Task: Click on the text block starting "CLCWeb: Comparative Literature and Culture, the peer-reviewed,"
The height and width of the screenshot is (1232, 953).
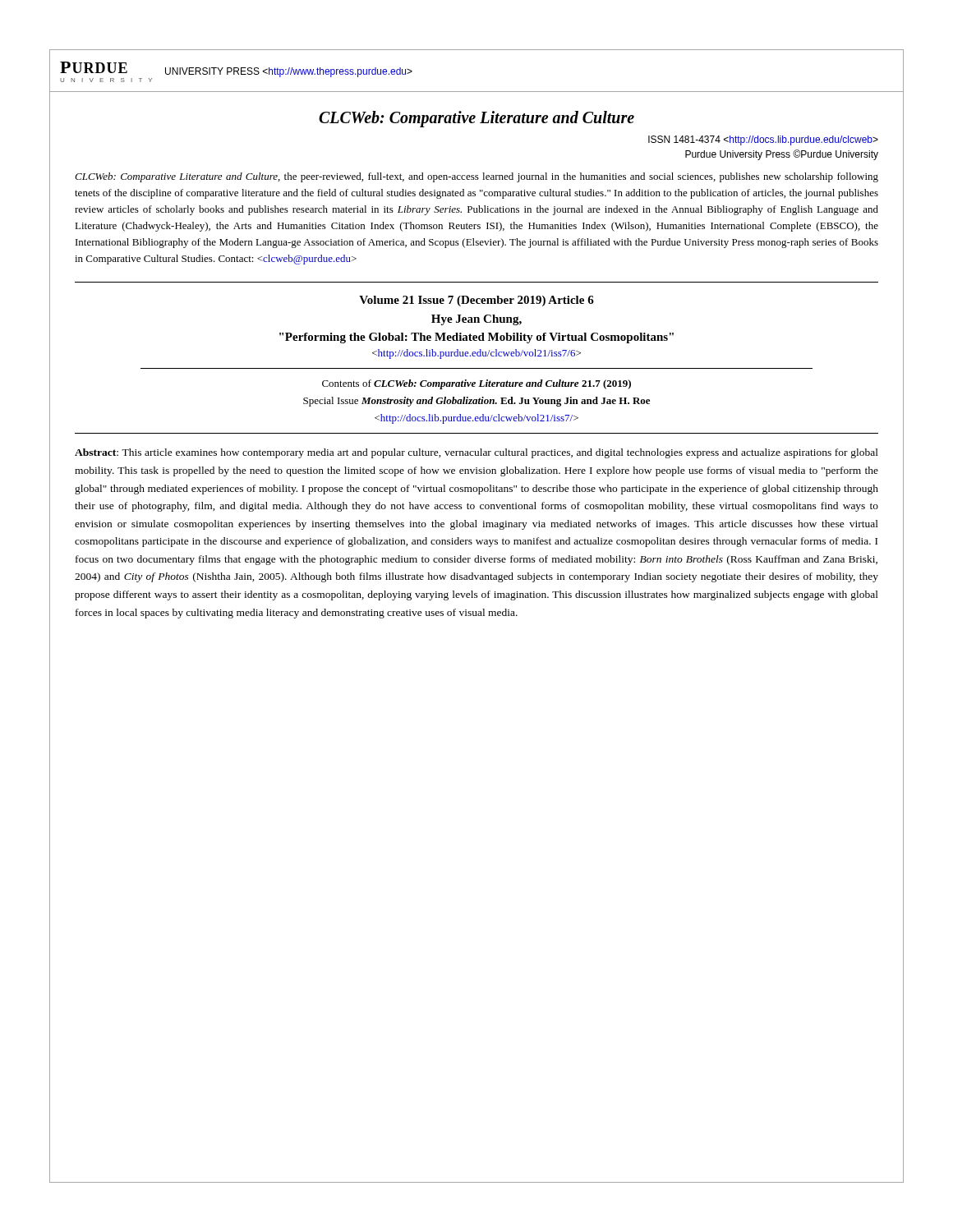Action: click(476, 217)
